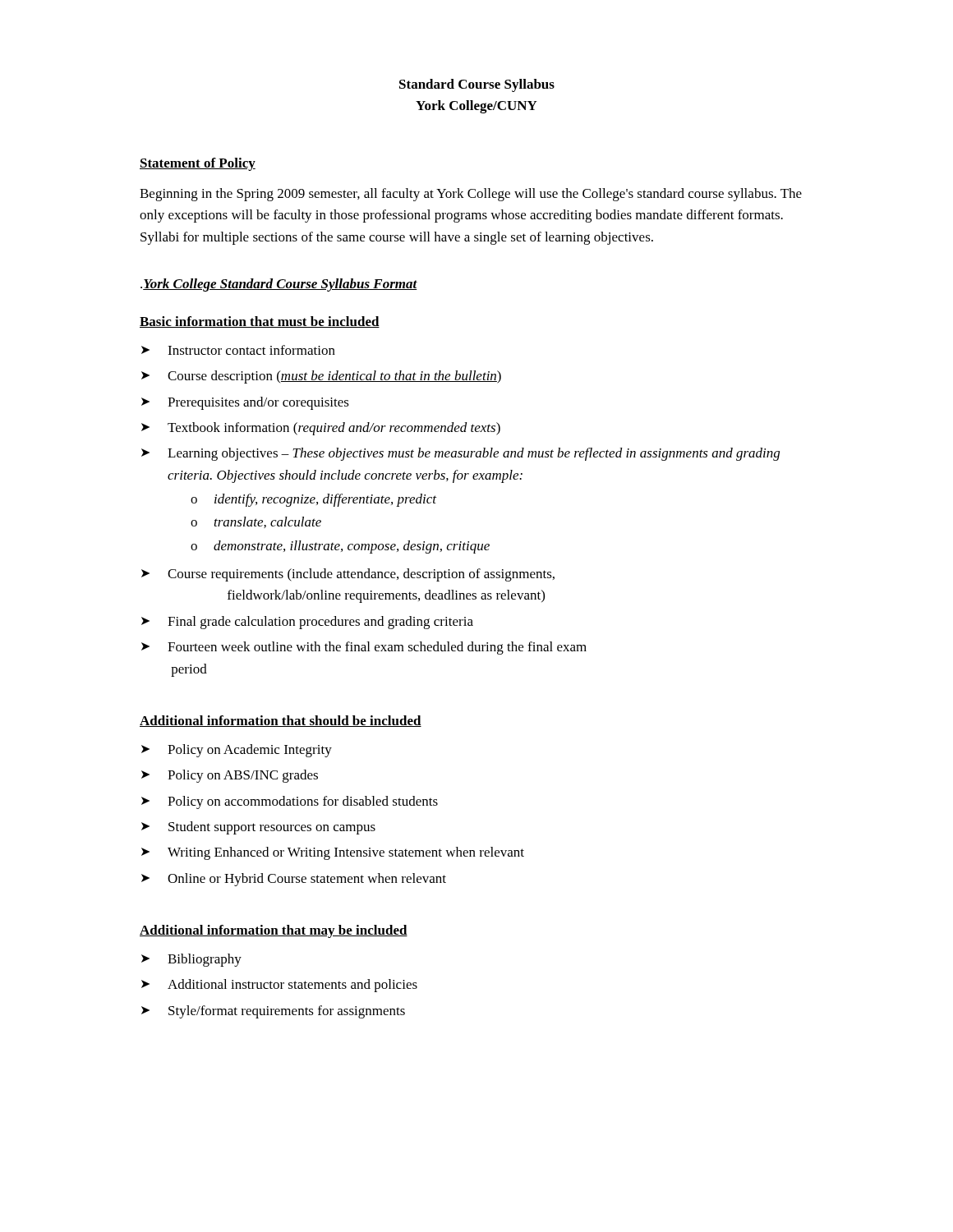Locate the block of text that opens with "➤ Final grade calculation procedures"

(476, 622)
